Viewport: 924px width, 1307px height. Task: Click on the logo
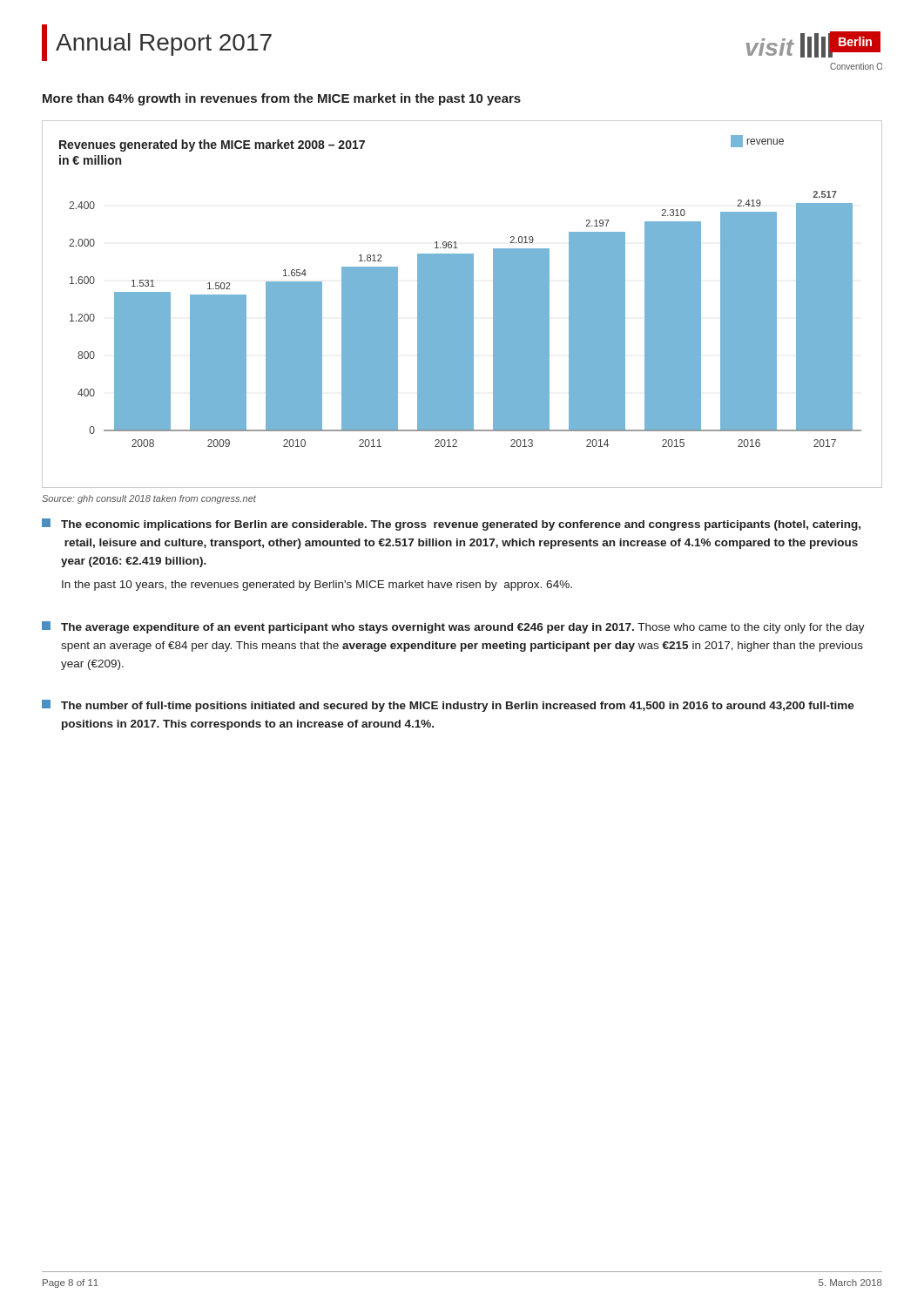[x=813, y=54]
